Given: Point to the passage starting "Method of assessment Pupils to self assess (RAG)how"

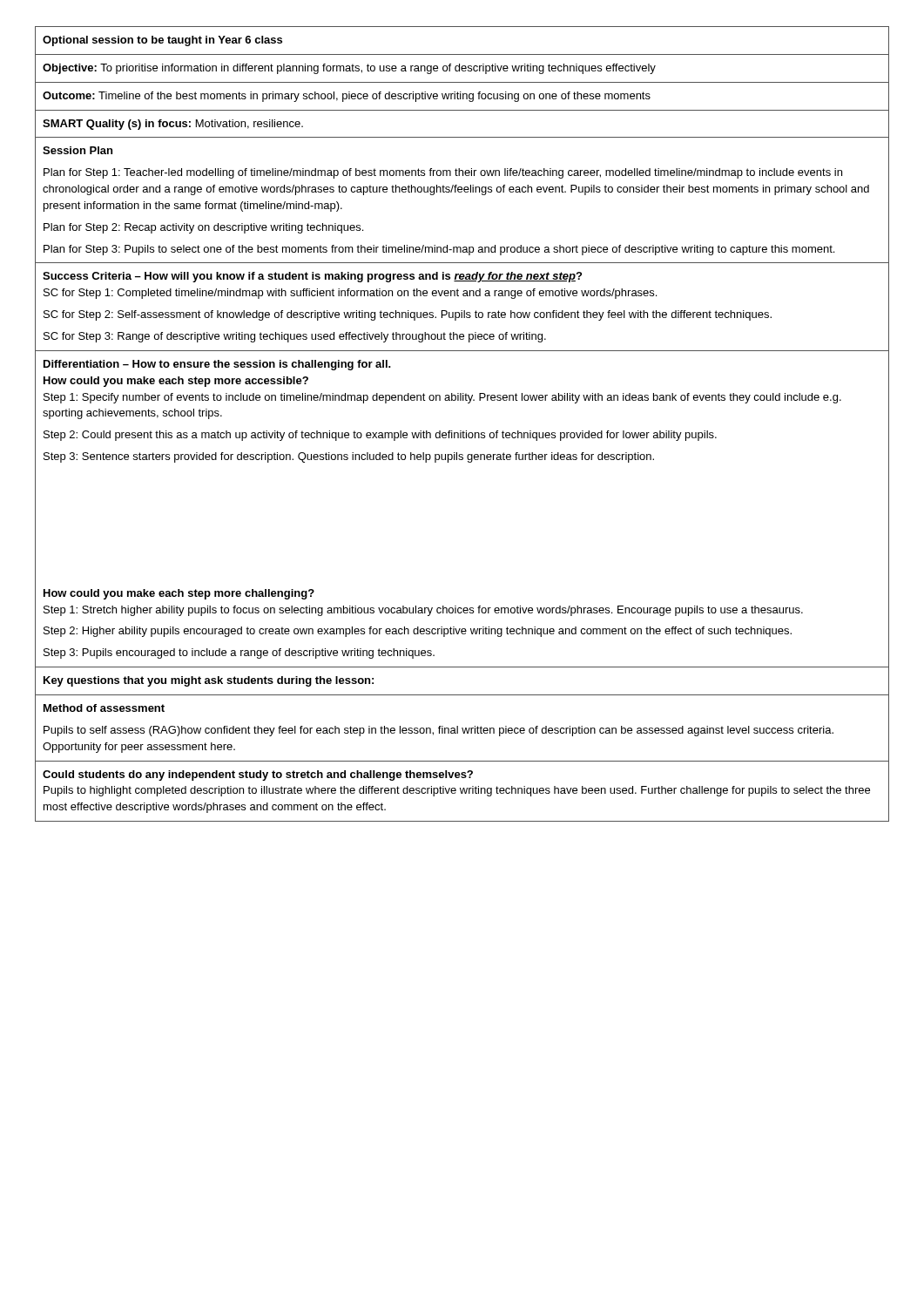Looking at the screenshot, I should (x=462, y=728).
